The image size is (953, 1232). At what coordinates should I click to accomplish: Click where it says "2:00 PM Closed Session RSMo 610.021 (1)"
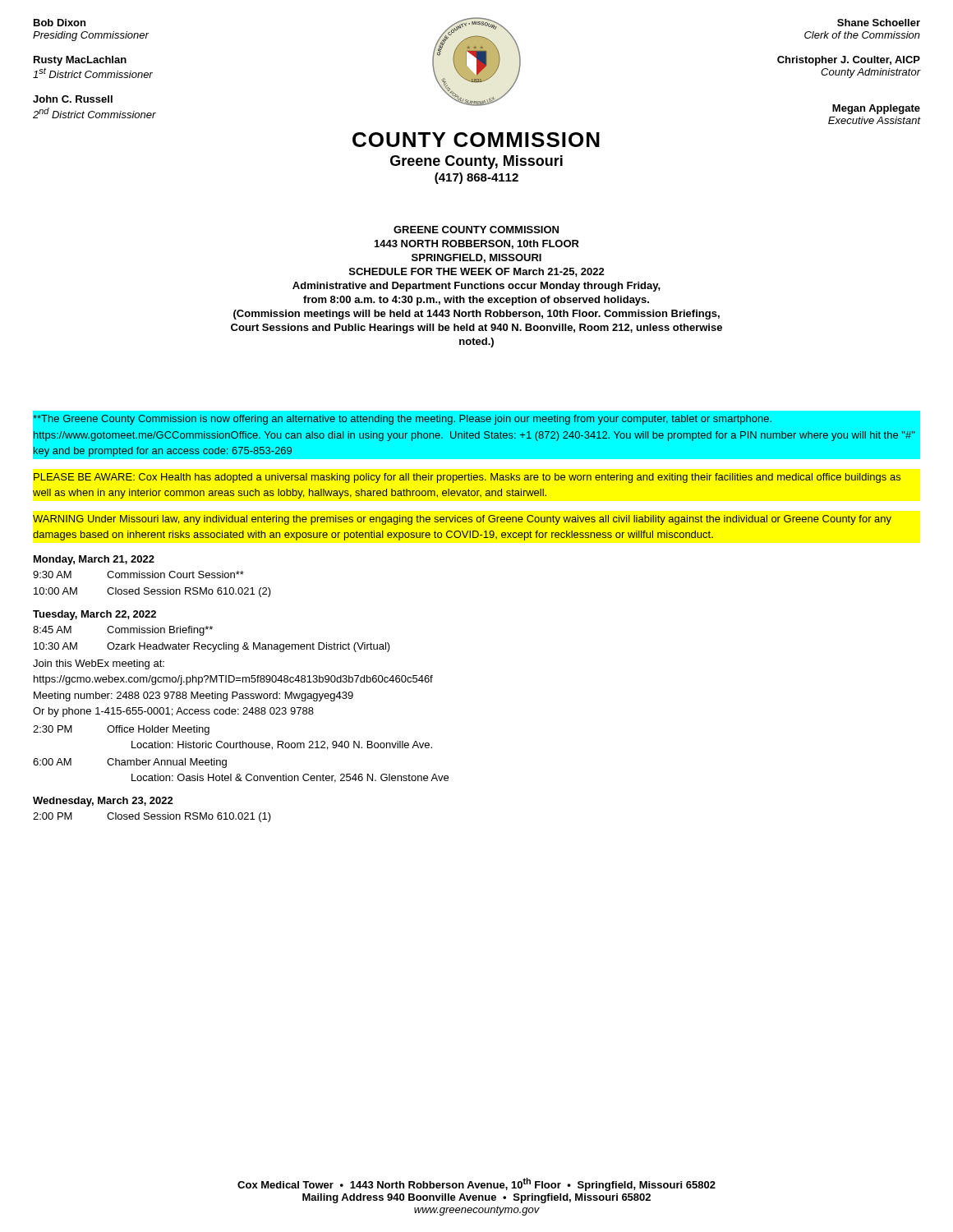coord(152,817)
